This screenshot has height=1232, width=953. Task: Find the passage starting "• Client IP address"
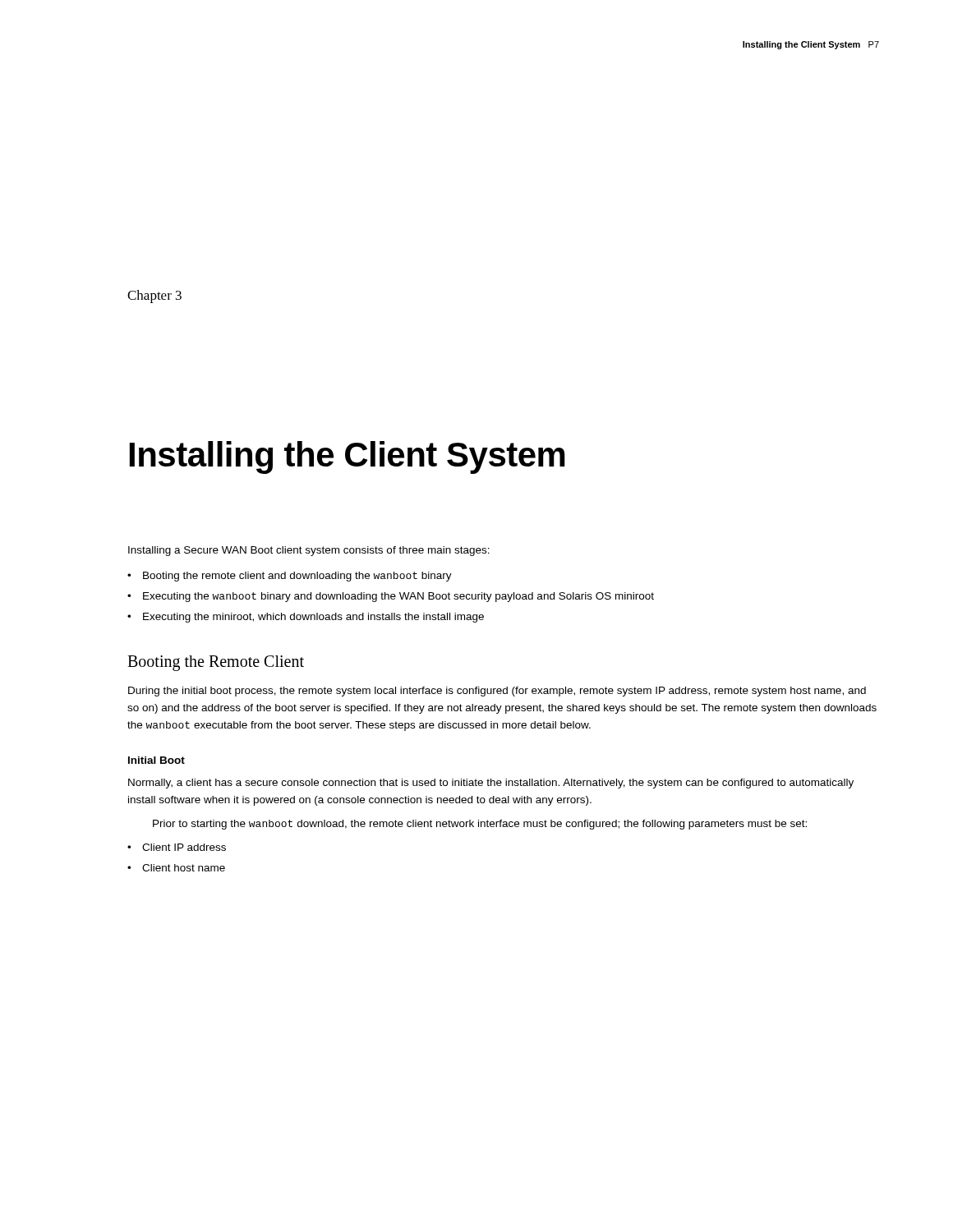pos(177,848)
